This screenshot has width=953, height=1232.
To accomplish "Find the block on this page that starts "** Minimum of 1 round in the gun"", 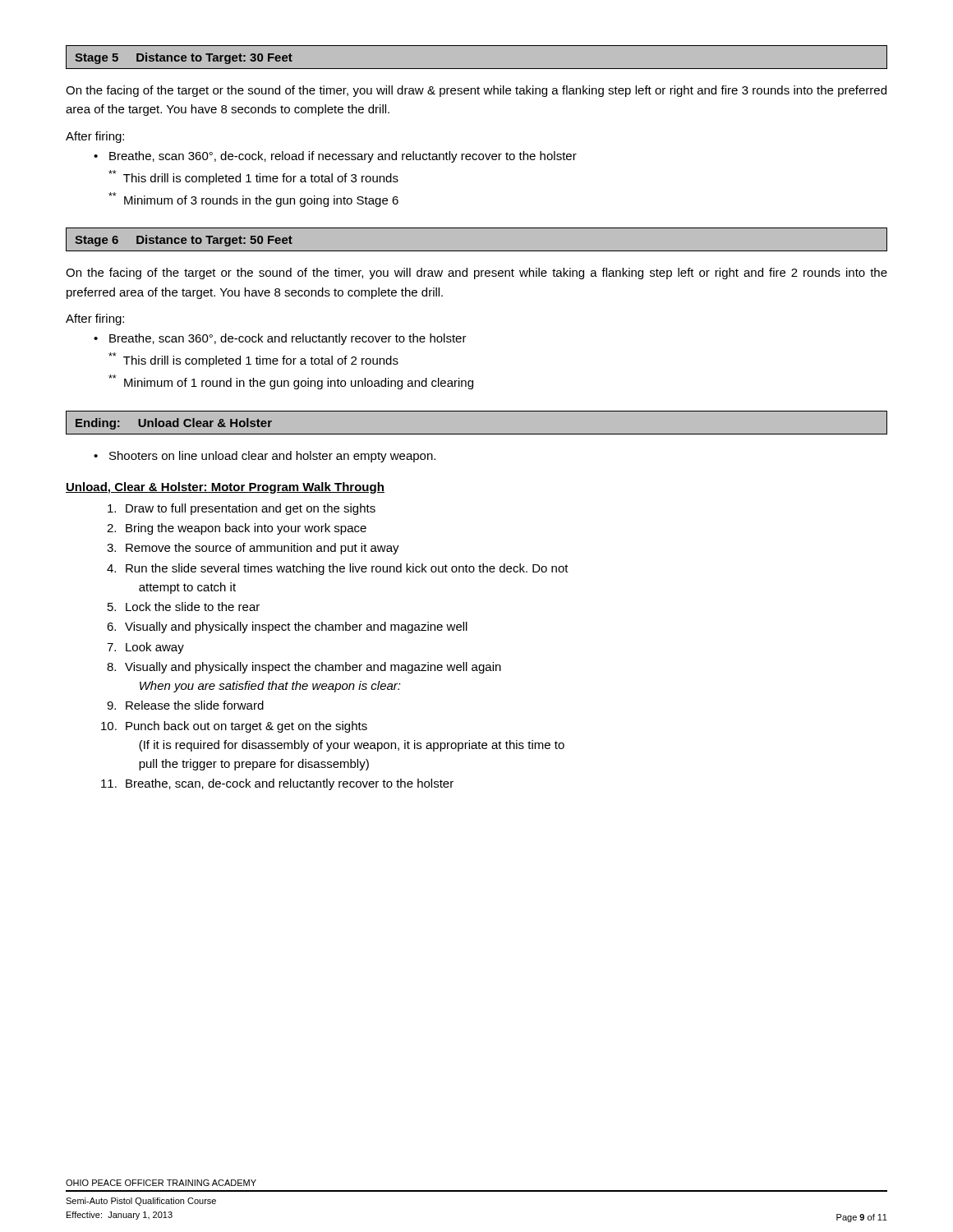I will 291,381.
